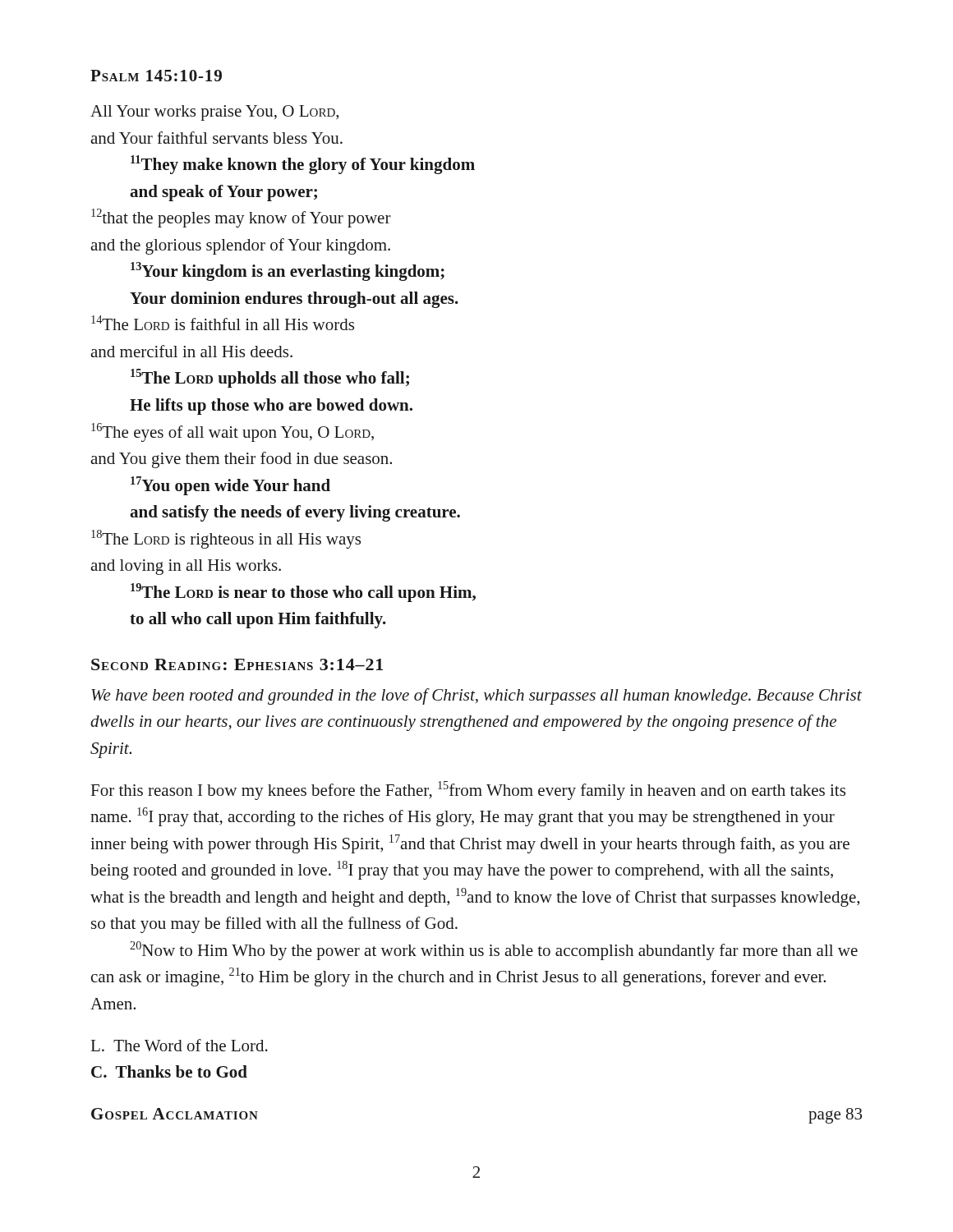
Task: Navigate to the block starting "All Your works"
Action: (214, 113)
